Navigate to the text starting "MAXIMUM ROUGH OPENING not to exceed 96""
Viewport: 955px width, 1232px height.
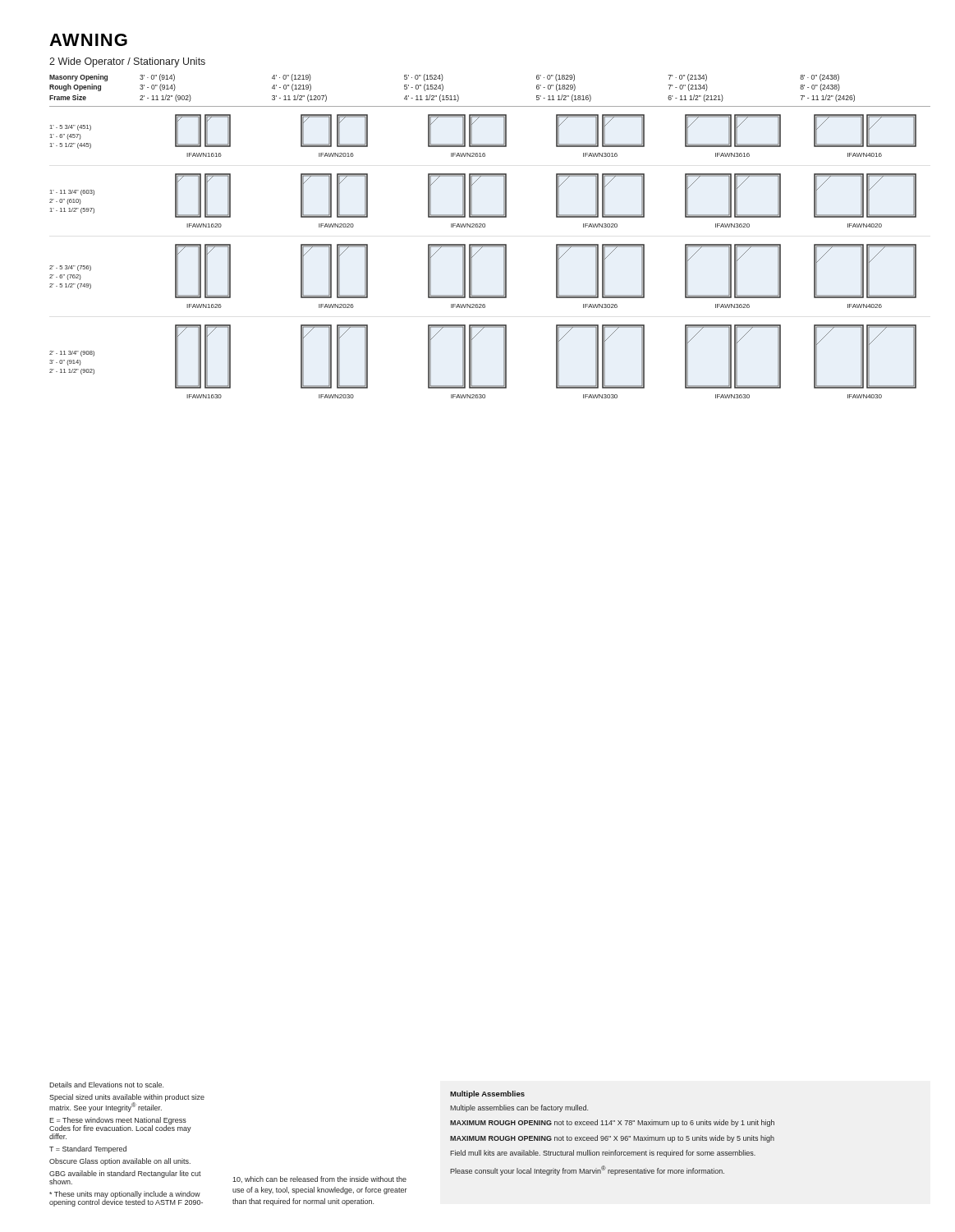(612, 1138)
